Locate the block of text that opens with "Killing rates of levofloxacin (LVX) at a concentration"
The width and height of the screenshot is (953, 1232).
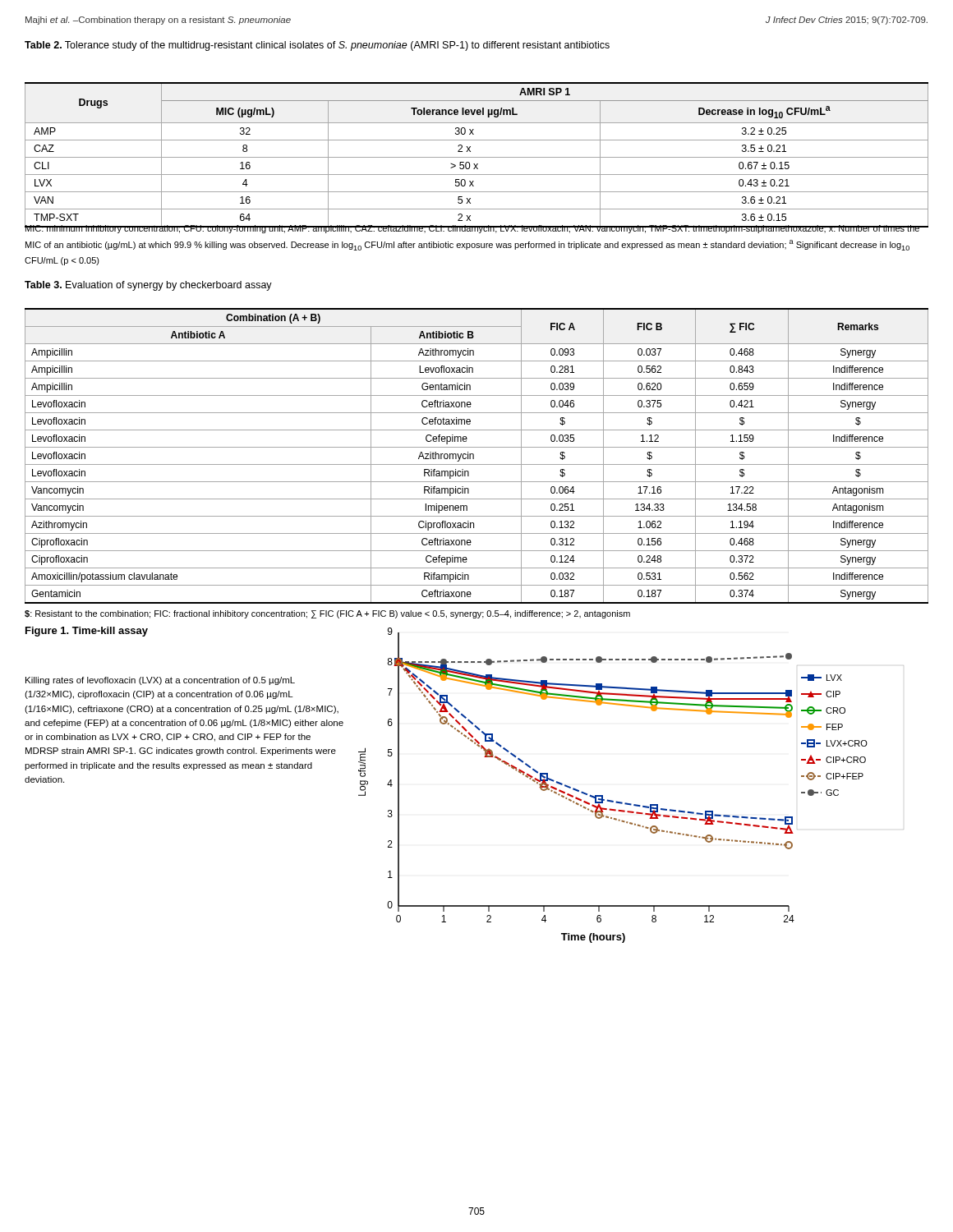pos(184,730)
